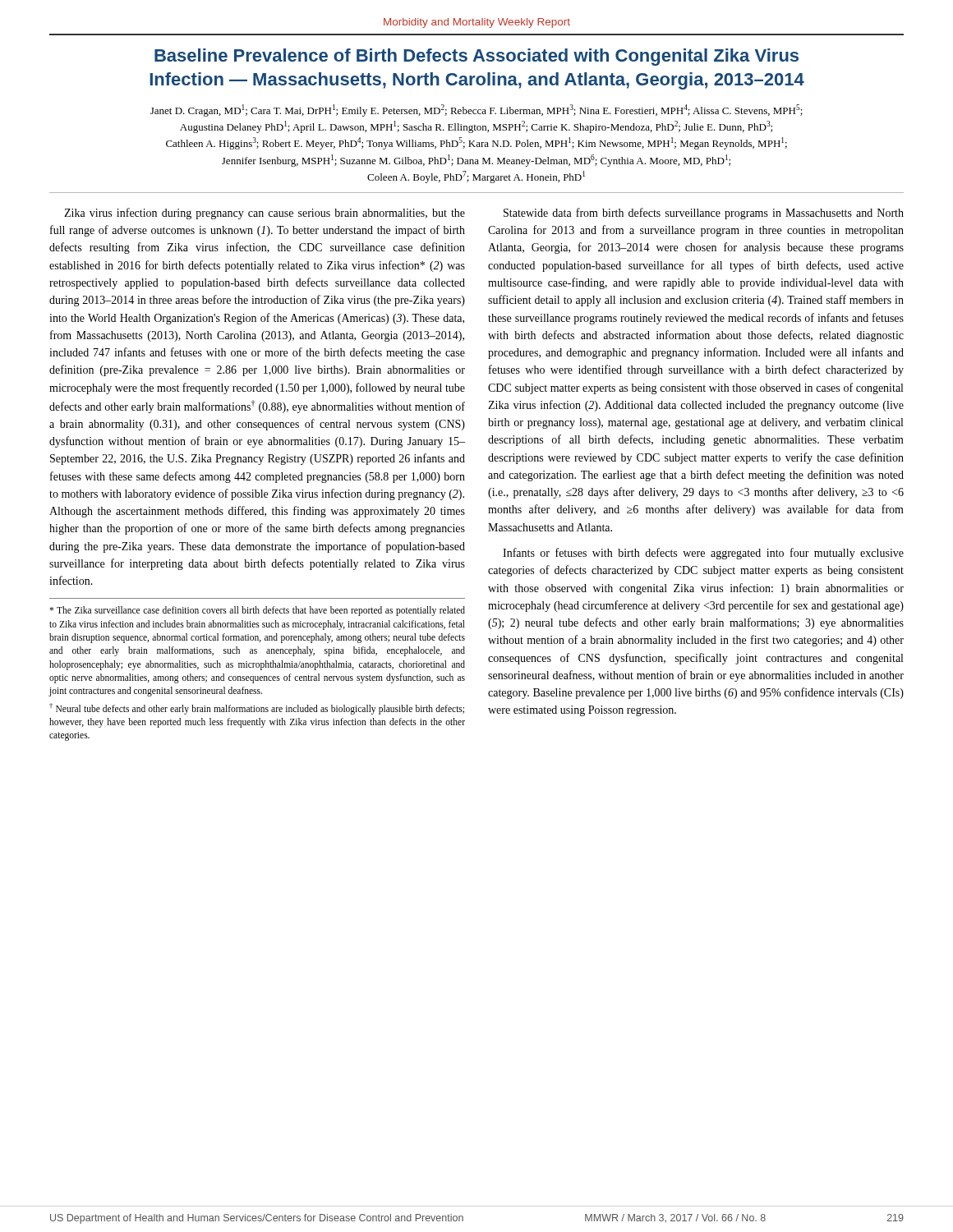Point to the block beginning "The Zika surveillance case definition covers all"
Image resolution: width=953 pixels, height=1232 pixels.
257,673
